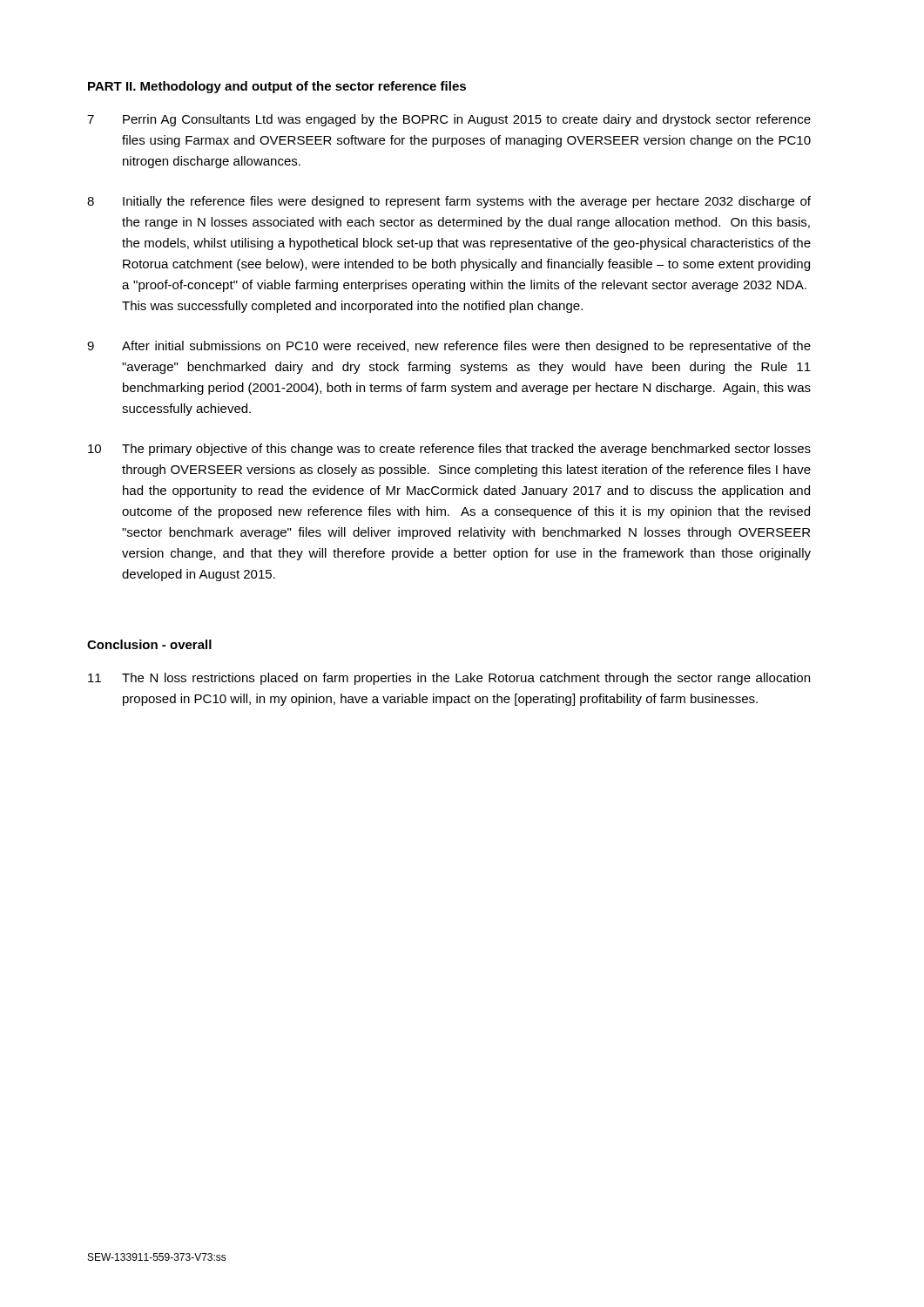Locate the block starting "Conclusion - overall"
This screenshot has width=924, height=1307.
point(150,644)
